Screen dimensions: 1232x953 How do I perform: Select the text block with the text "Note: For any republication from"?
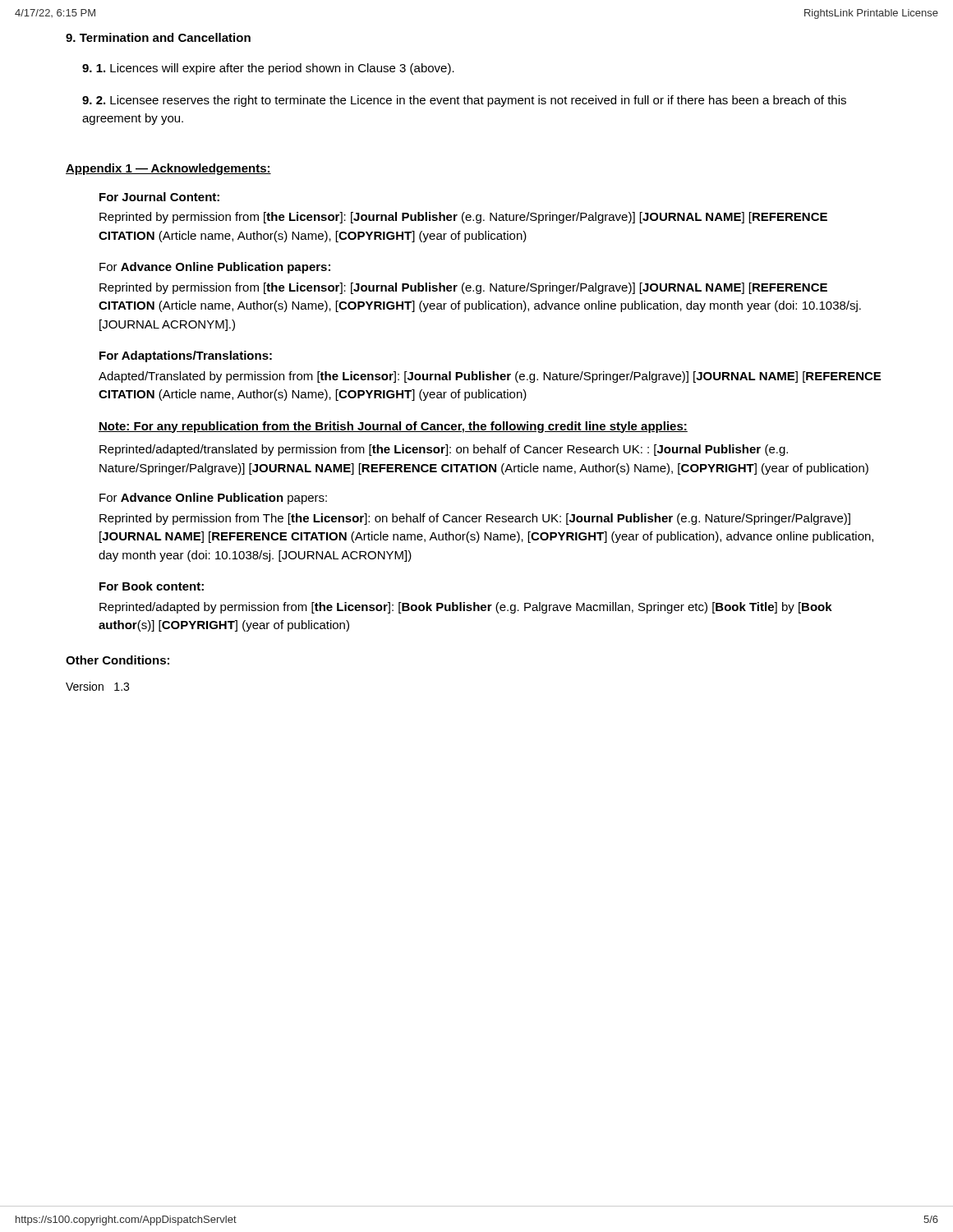coord(393,427)
